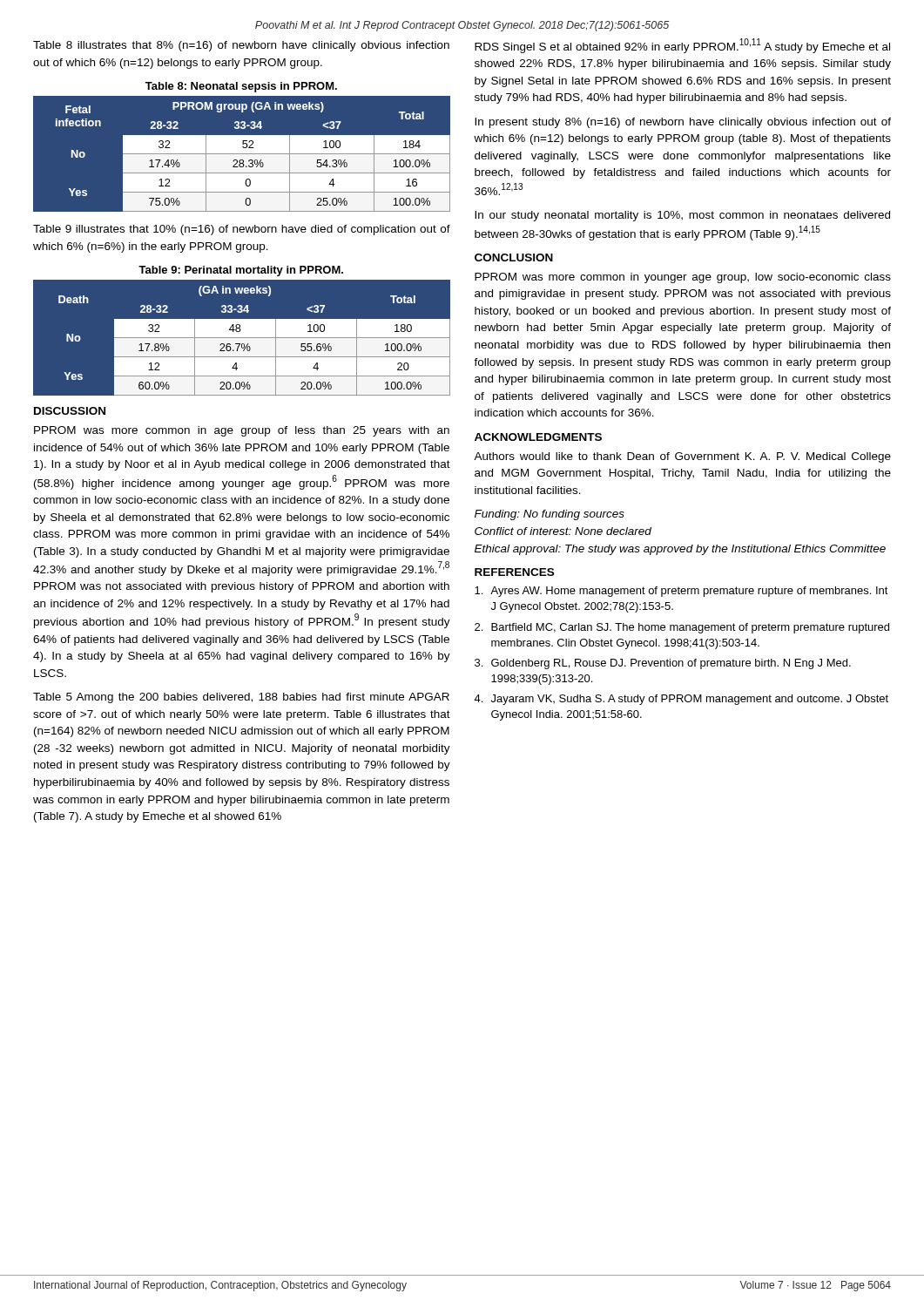Locate the text block that reads "In present study 8% (n=16) of newborn have"
This screenshot has width=924, height=1307.
683,156
